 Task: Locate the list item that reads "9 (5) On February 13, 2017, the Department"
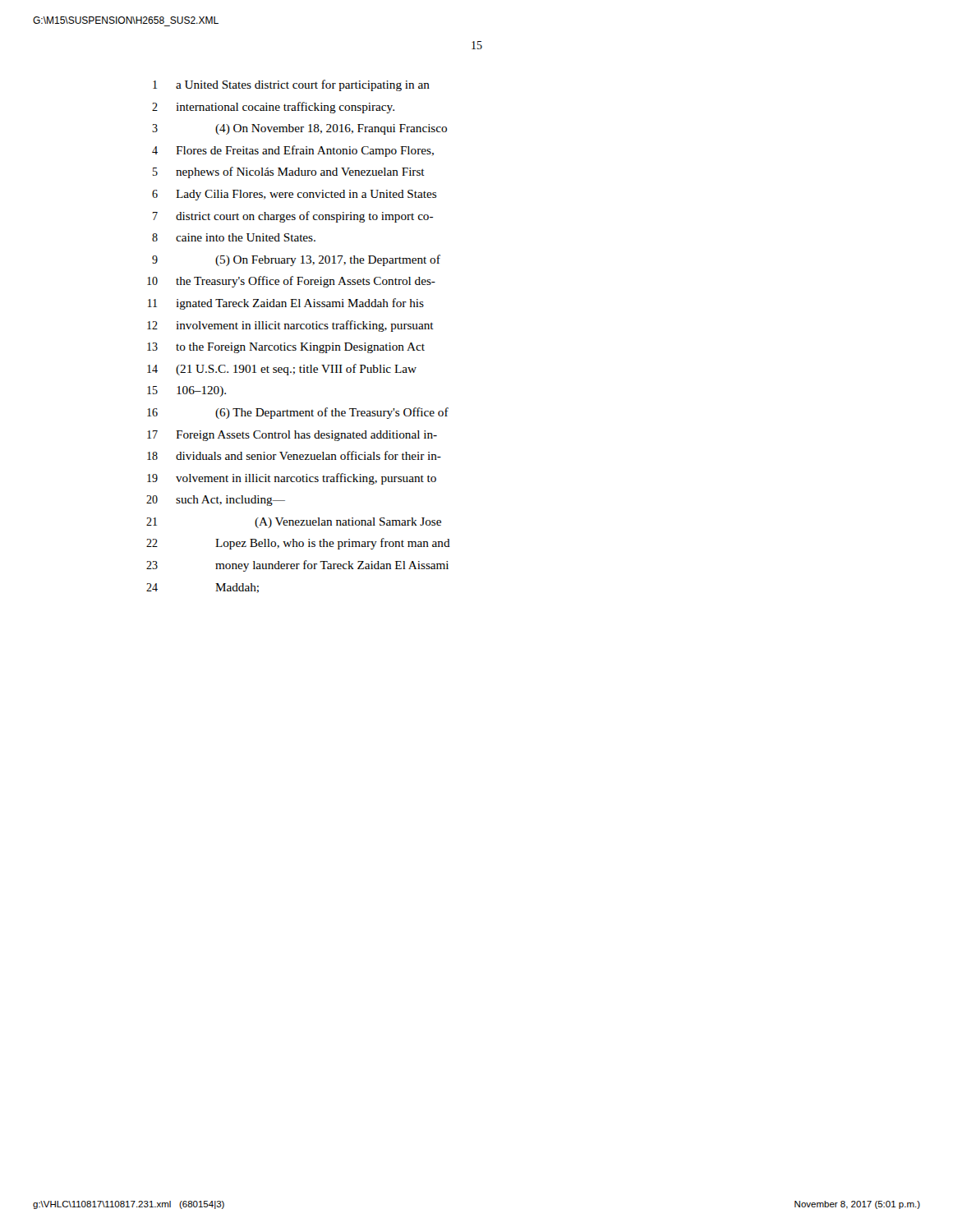(x=296, y=260)
